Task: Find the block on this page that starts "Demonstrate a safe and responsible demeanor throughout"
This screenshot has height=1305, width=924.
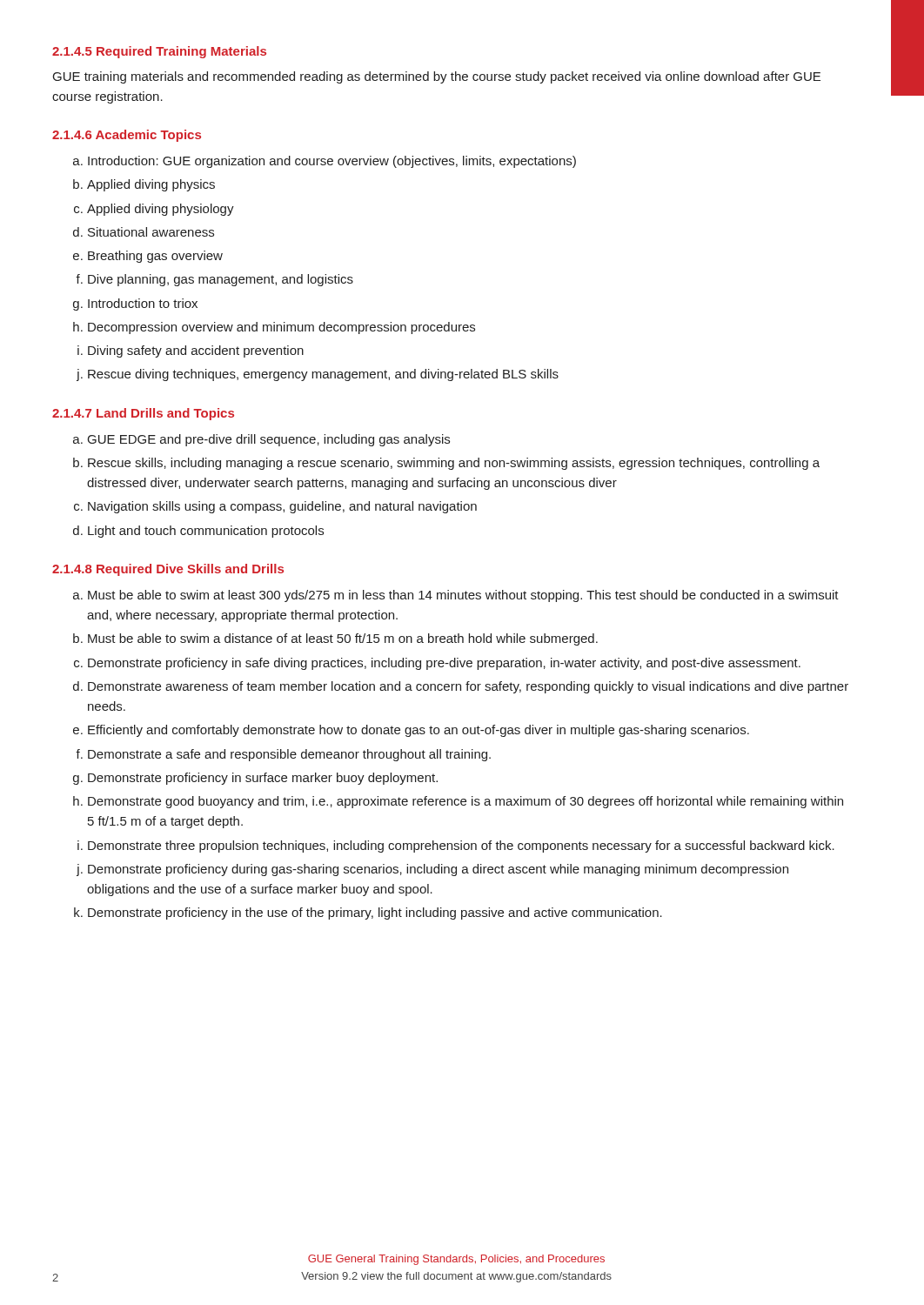Action: 289,753
